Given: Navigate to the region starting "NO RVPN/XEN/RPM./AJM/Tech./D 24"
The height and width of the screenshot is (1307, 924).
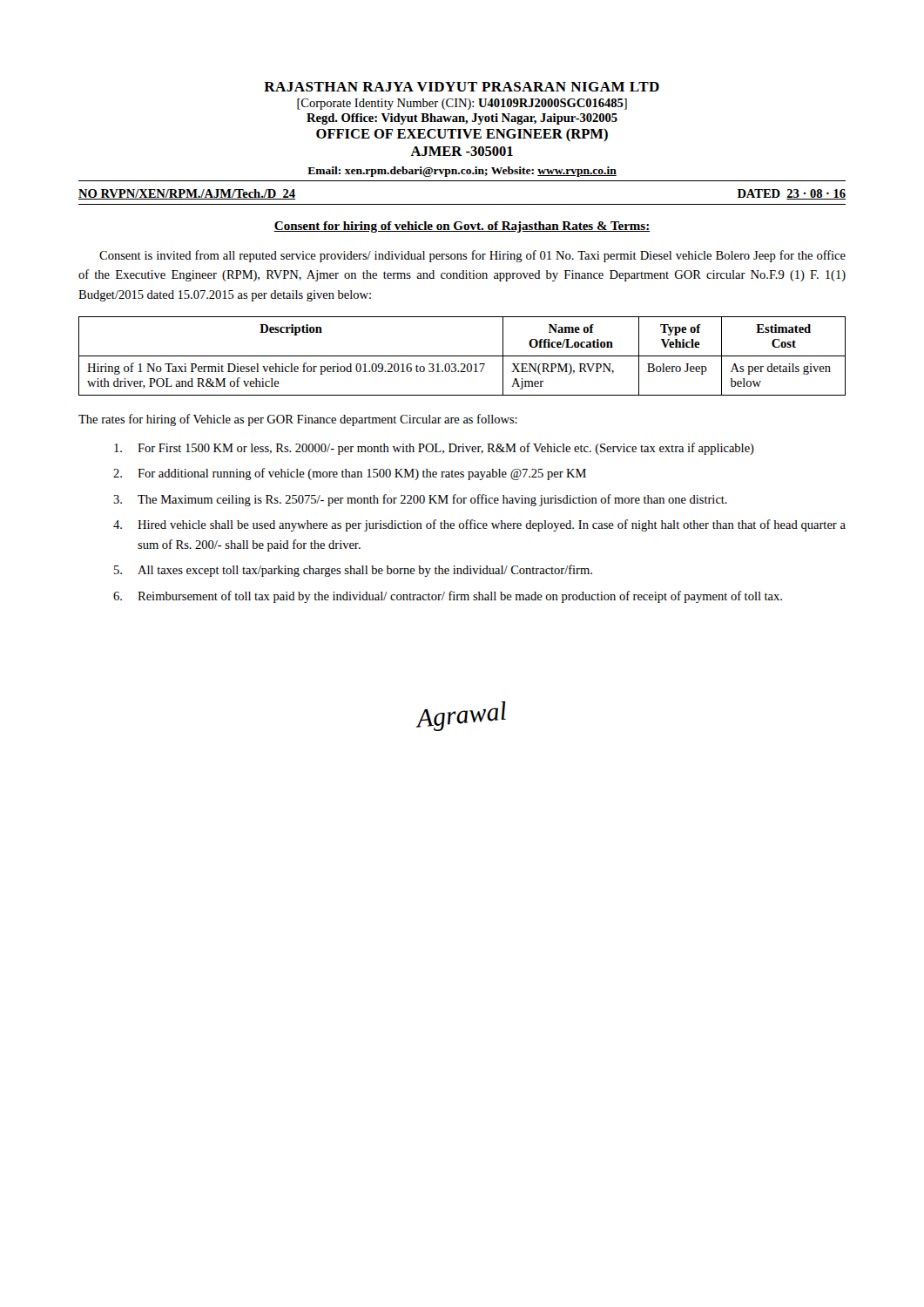Looking at the screenshot, I should (x=462, y=194).
